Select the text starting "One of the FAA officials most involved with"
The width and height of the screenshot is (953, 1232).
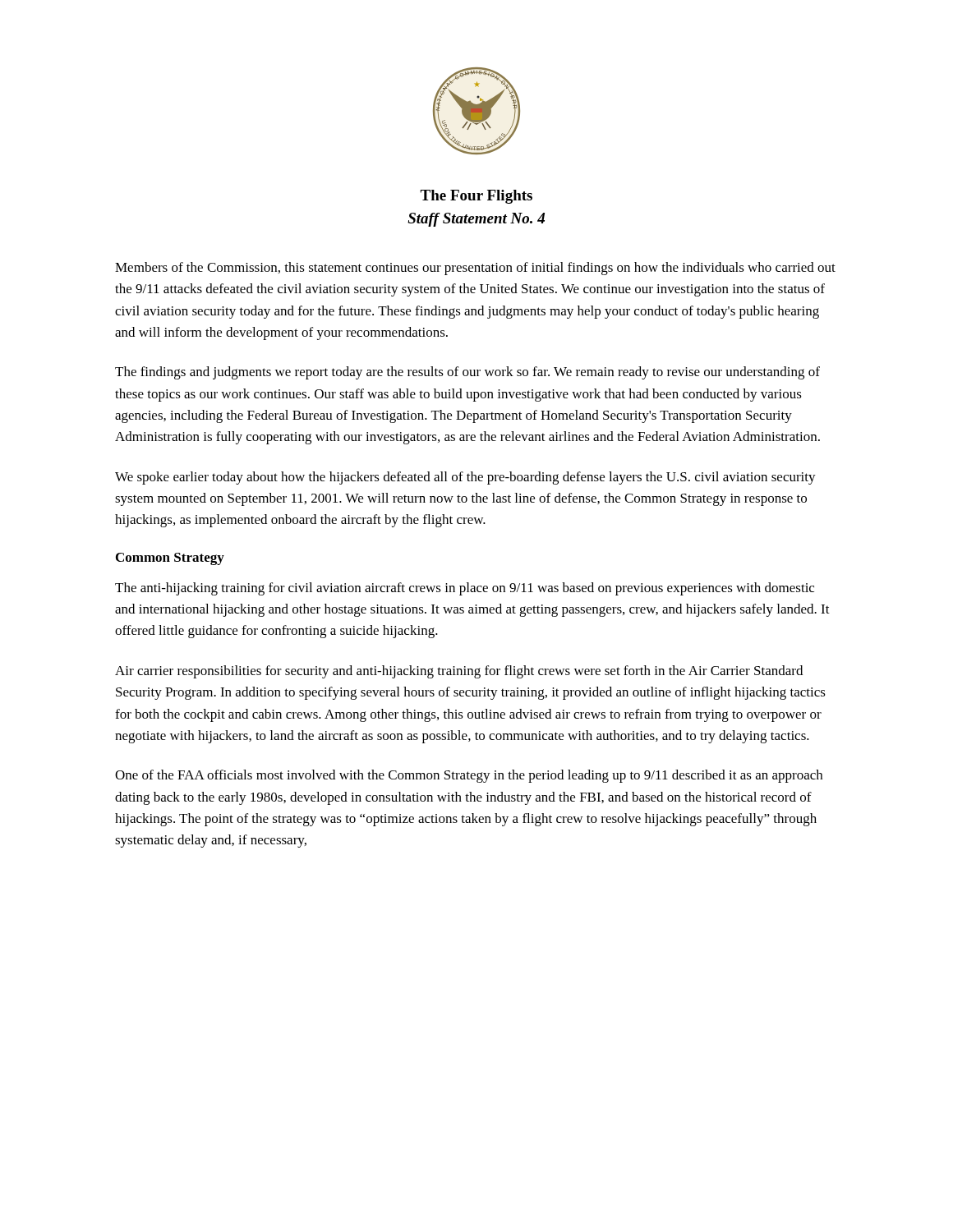(469, 808)
